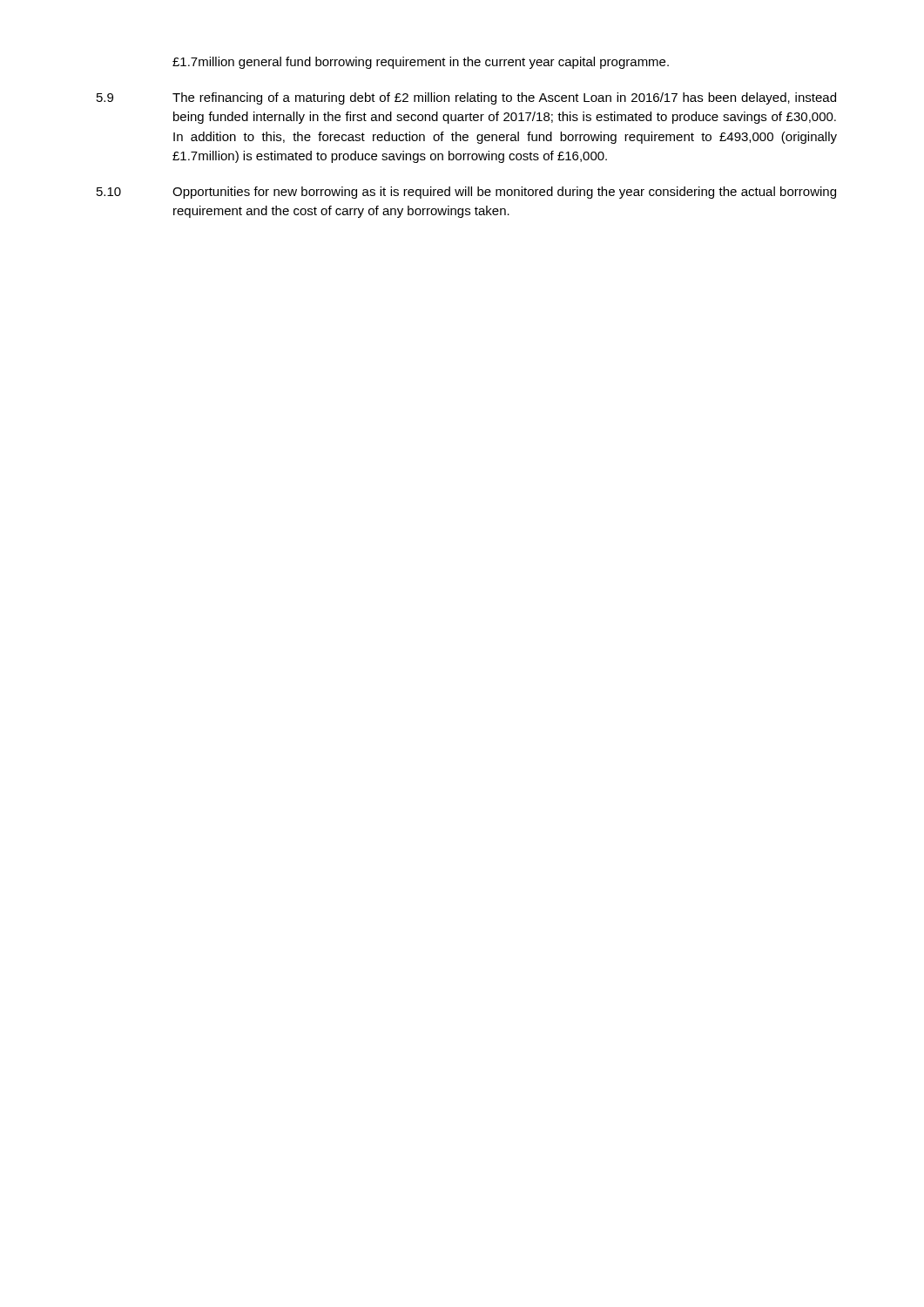Screen dimensions: 1307x924
Task: Locate the block of text that opens with "5.9 The refinancing of a maturing debt"
Action: pyautogui.click(x=466, y=127)
